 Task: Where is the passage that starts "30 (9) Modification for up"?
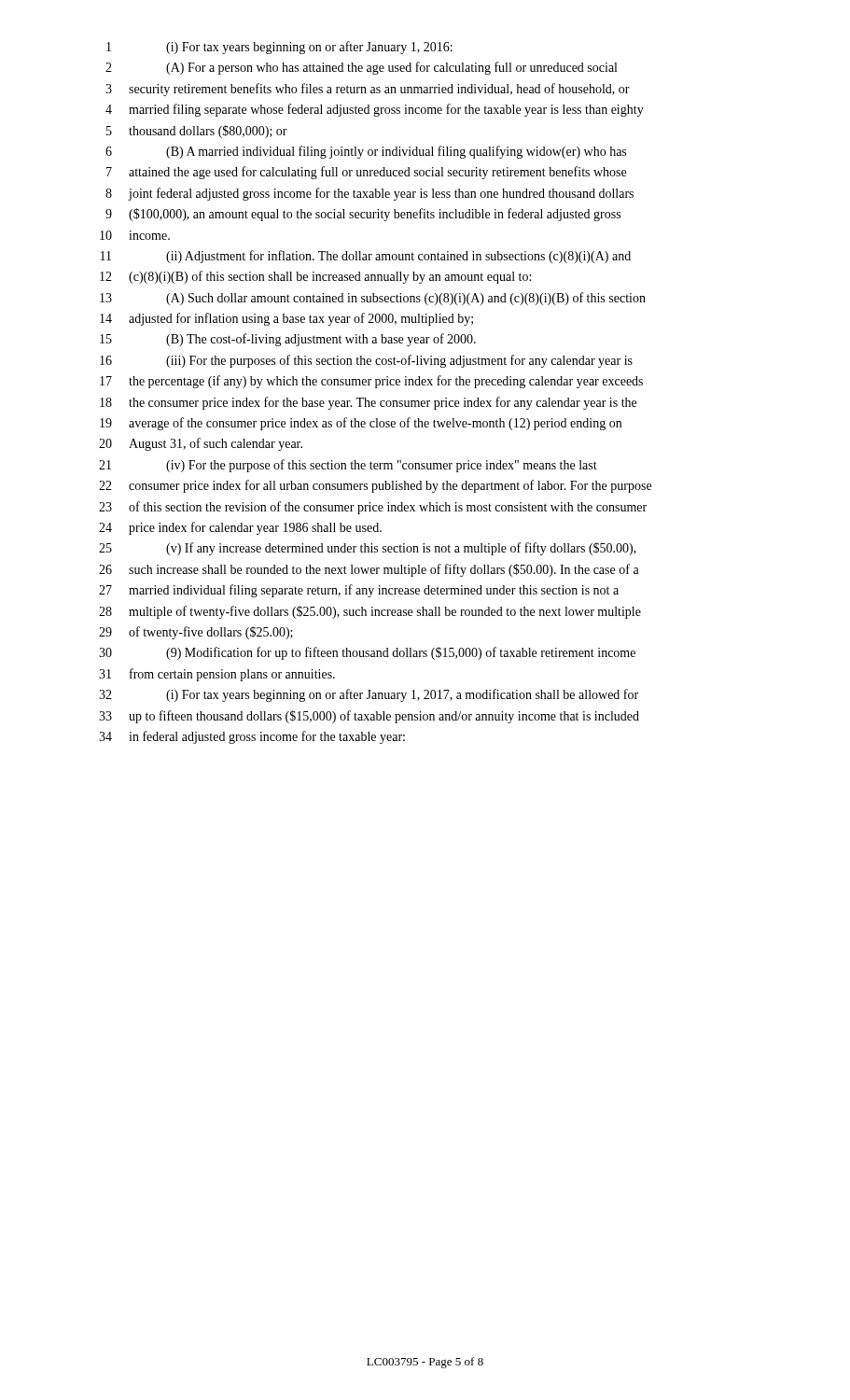pyautogui.click(x=425, y=654)
